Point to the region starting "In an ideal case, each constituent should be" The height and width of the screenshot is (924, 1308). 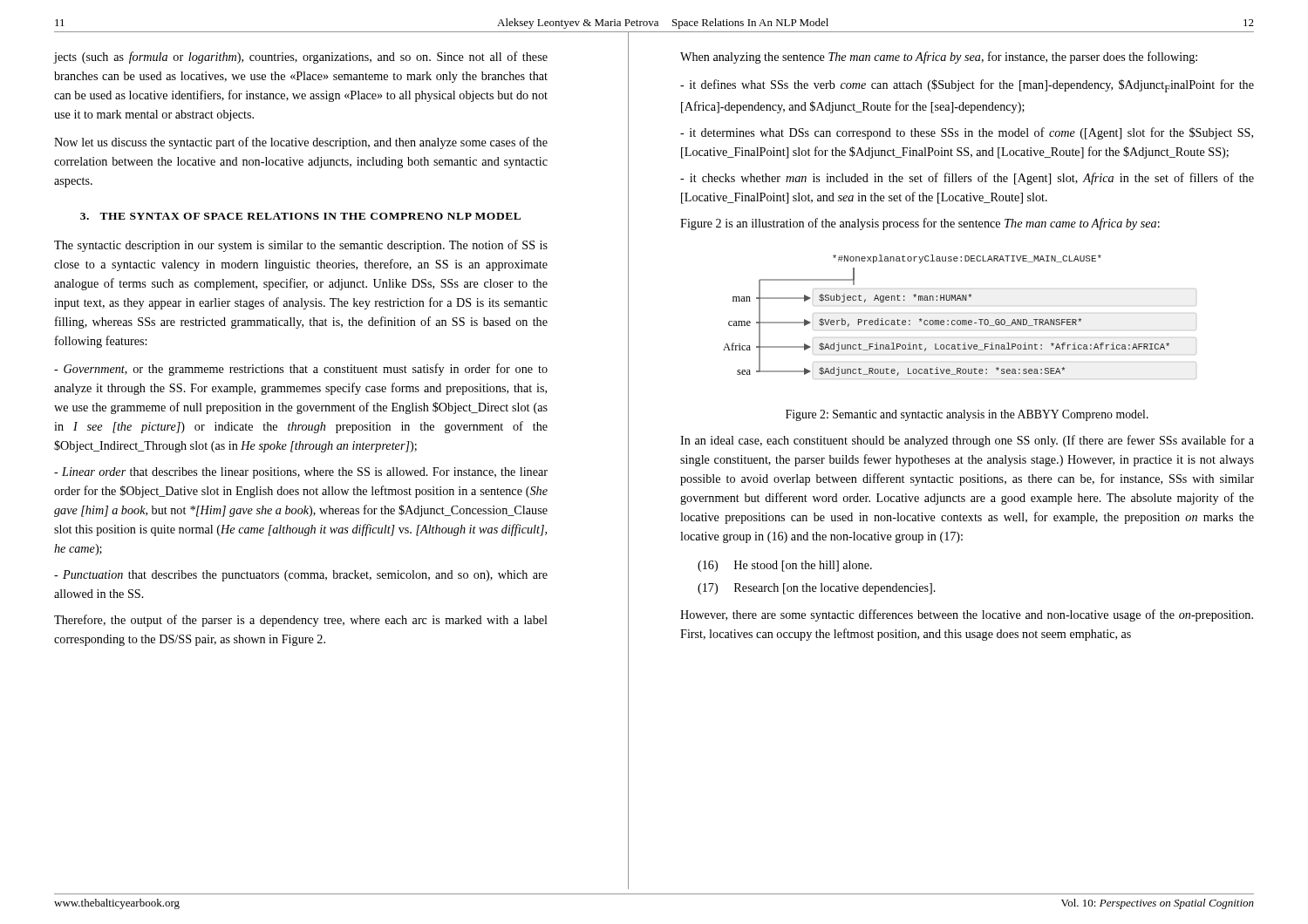[x=967, y=488]
